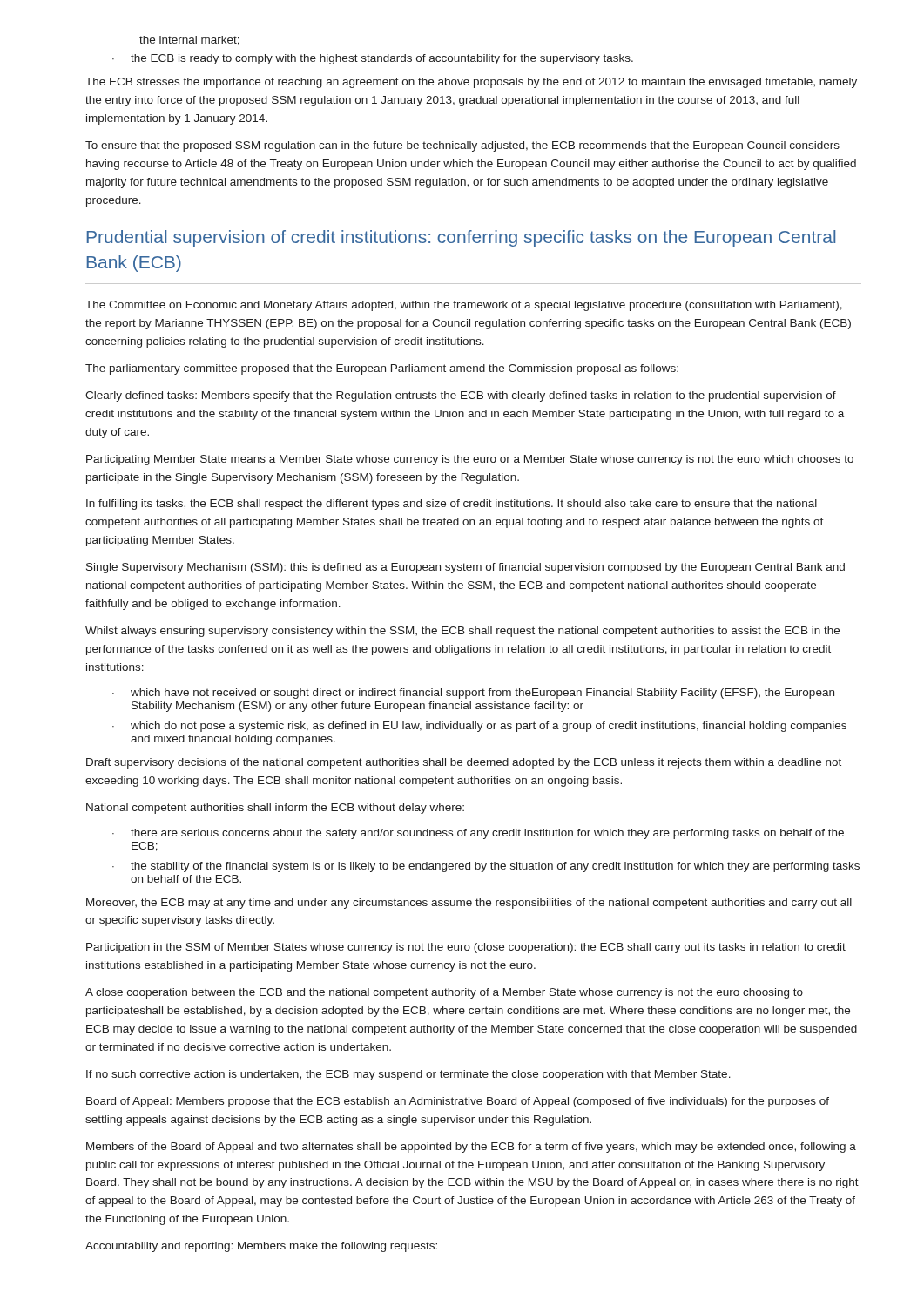Point to the passage starting "If no such corrective action is undertaken,"
Screen dimensions: 1307x924
coord(473,1075)
